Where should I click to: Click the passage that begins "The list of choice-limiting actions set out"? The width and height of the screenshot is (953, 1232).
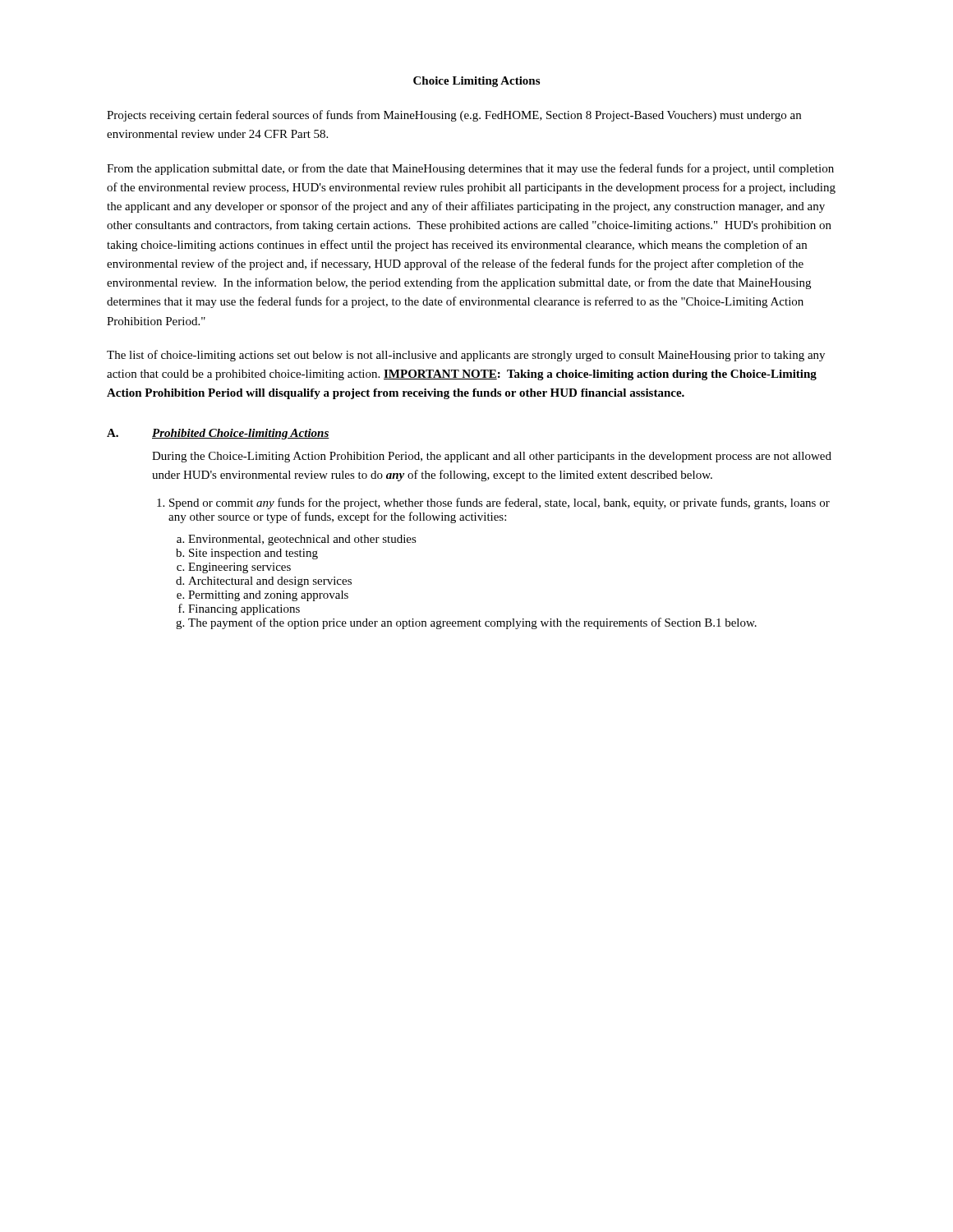pyautogui.click(x=476, y=374)
